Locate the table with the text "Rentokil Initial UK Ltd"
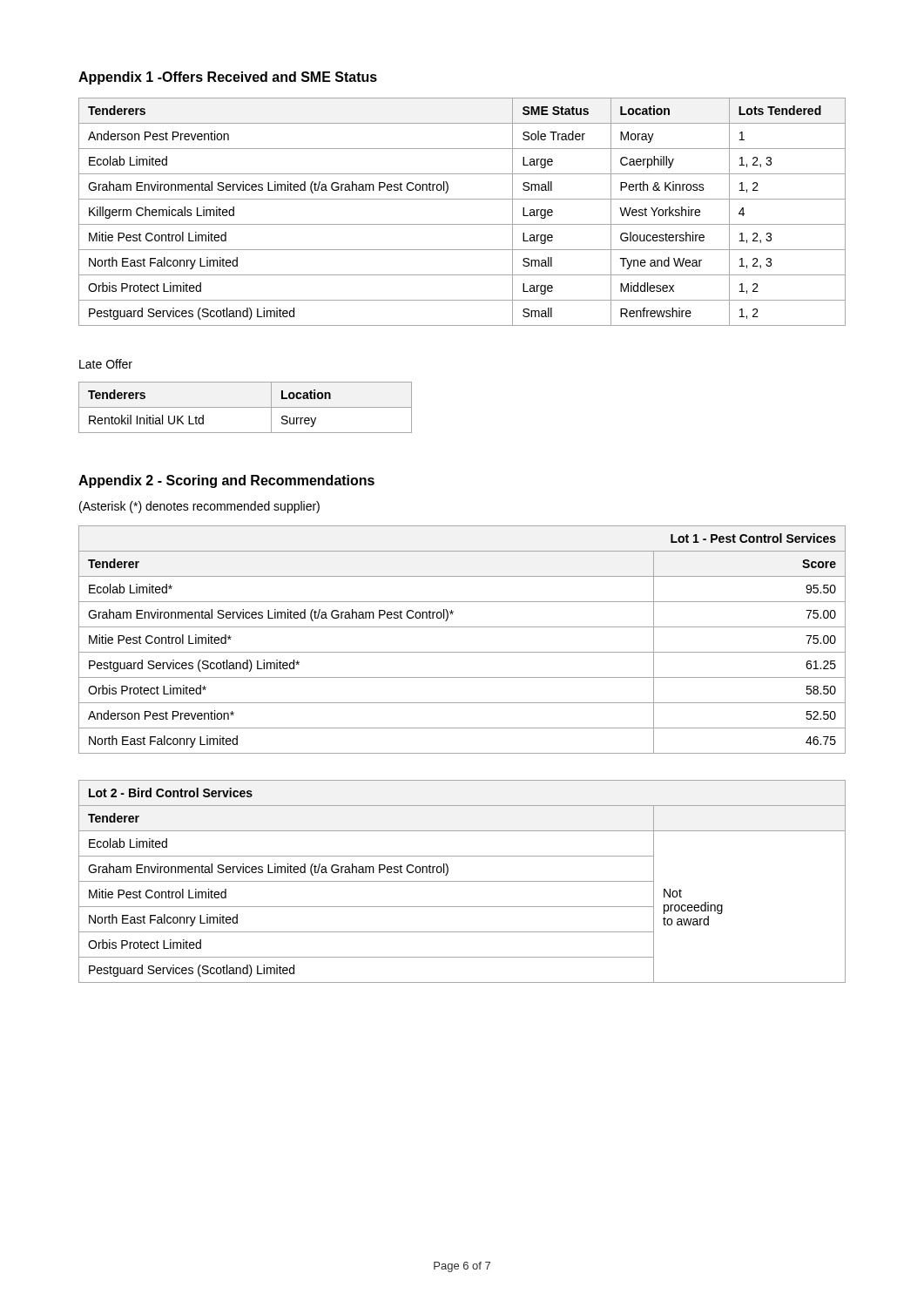Screen dimensions: 1307x924 462,407
